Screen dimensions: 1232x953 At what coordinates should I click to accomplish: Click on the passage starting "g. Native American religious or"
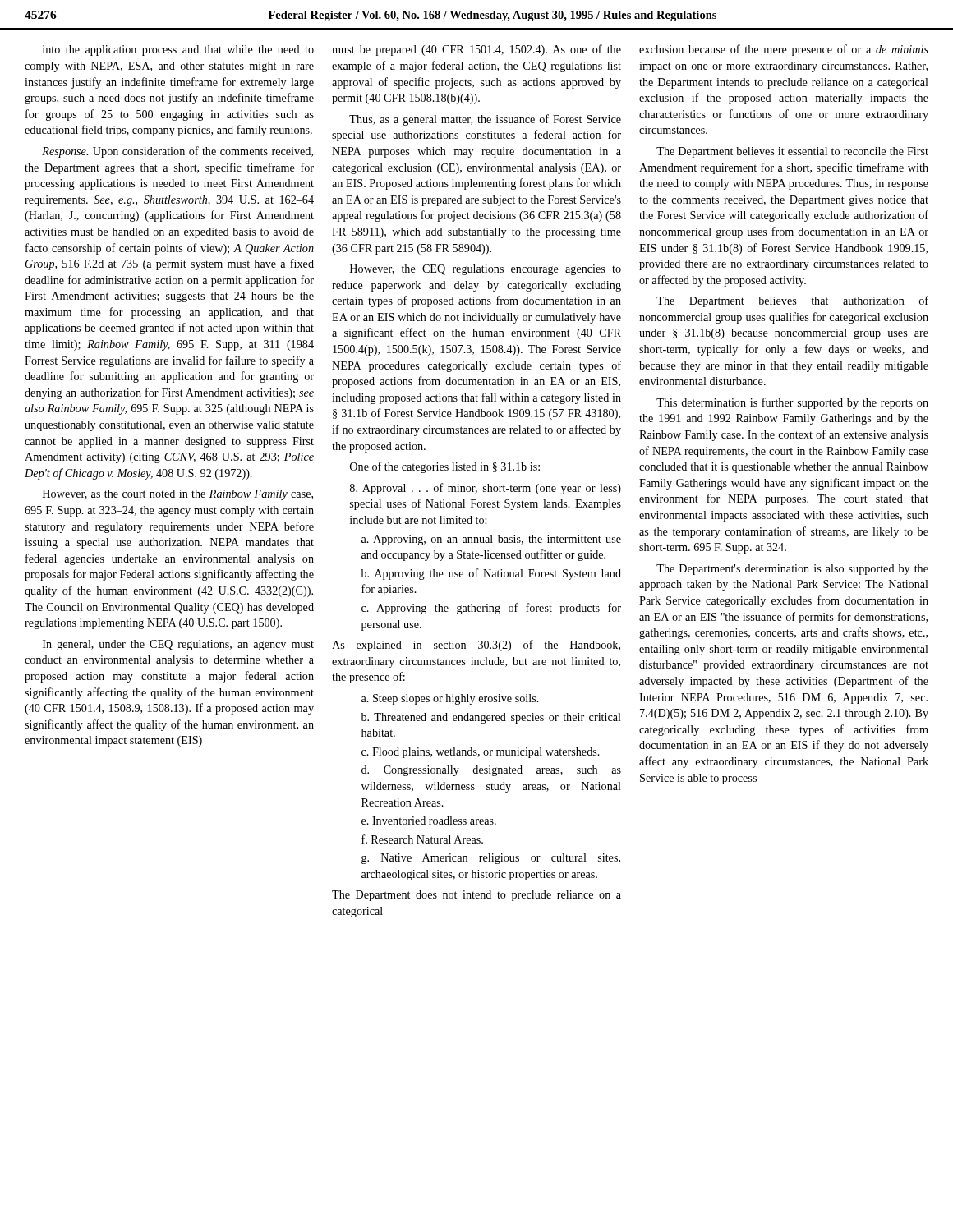click(x=491, y=866)
